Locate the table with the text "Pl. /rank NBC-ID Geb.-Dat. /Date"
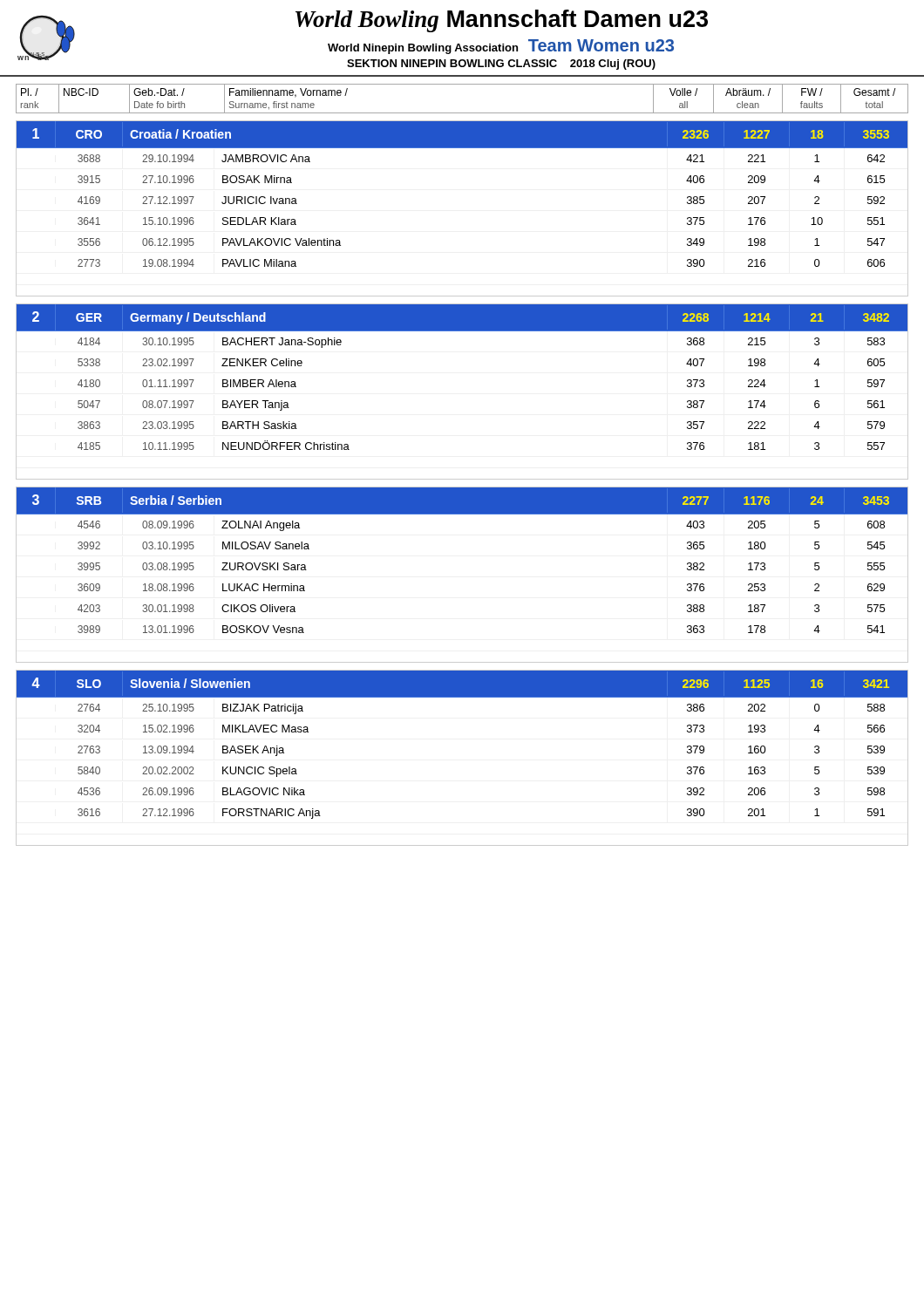Viewport: 924px width, 1308px height. (462, 465)
